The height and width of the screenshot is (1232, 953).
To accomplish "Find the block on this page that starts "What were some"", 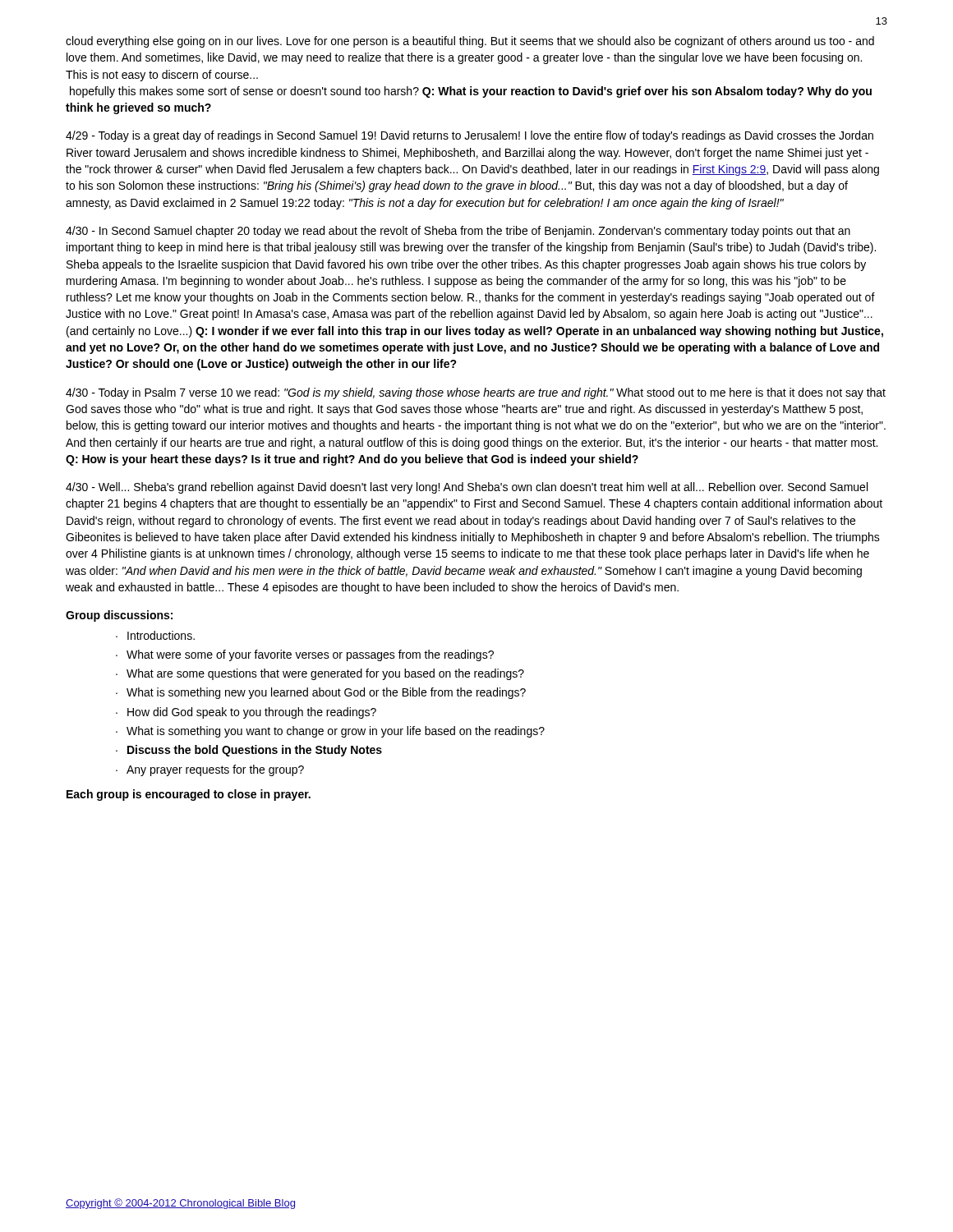I will click(x=310, y=654).
